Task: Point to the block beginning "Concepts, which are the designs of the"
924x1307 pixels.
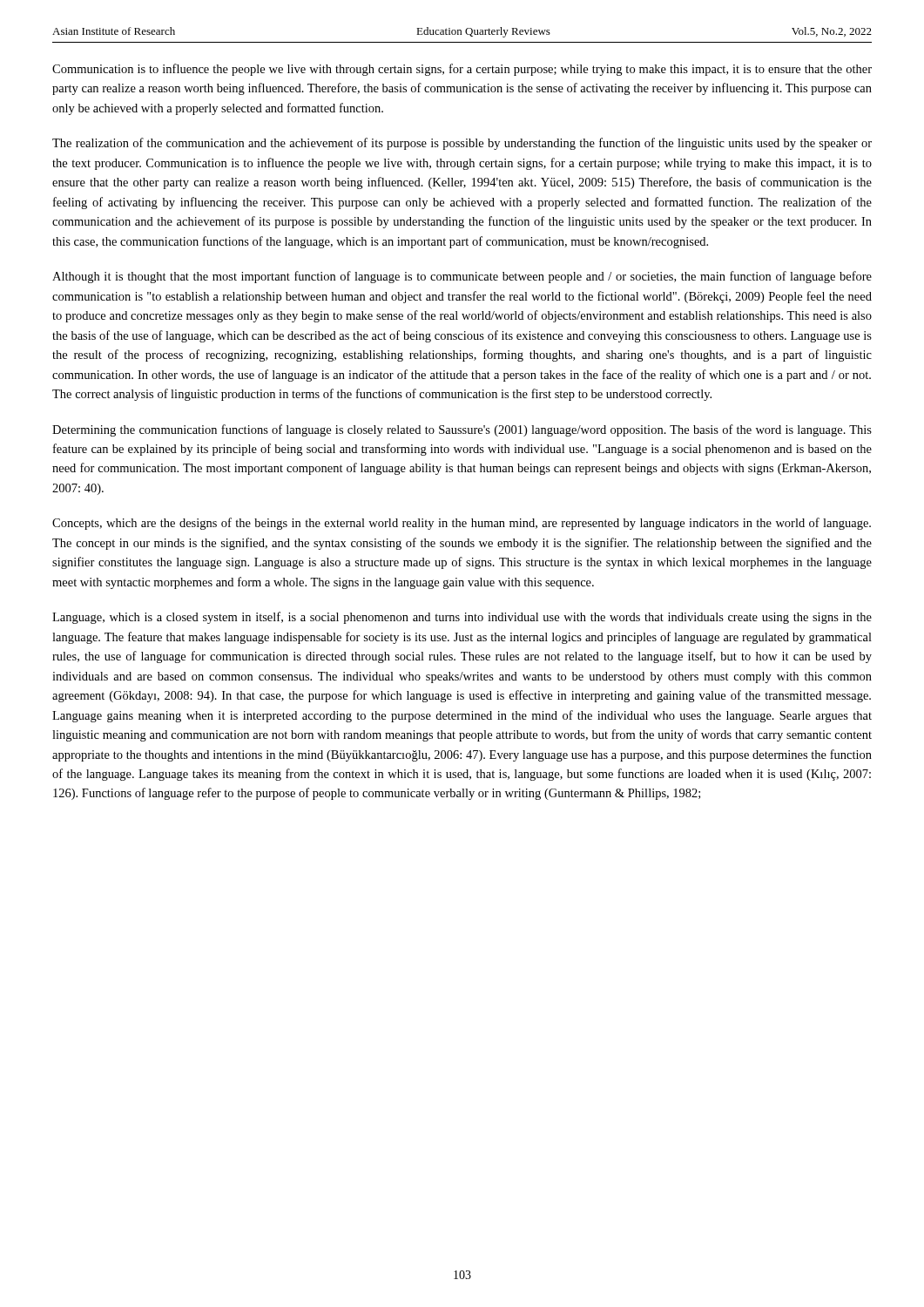Action: coord(462,552)
